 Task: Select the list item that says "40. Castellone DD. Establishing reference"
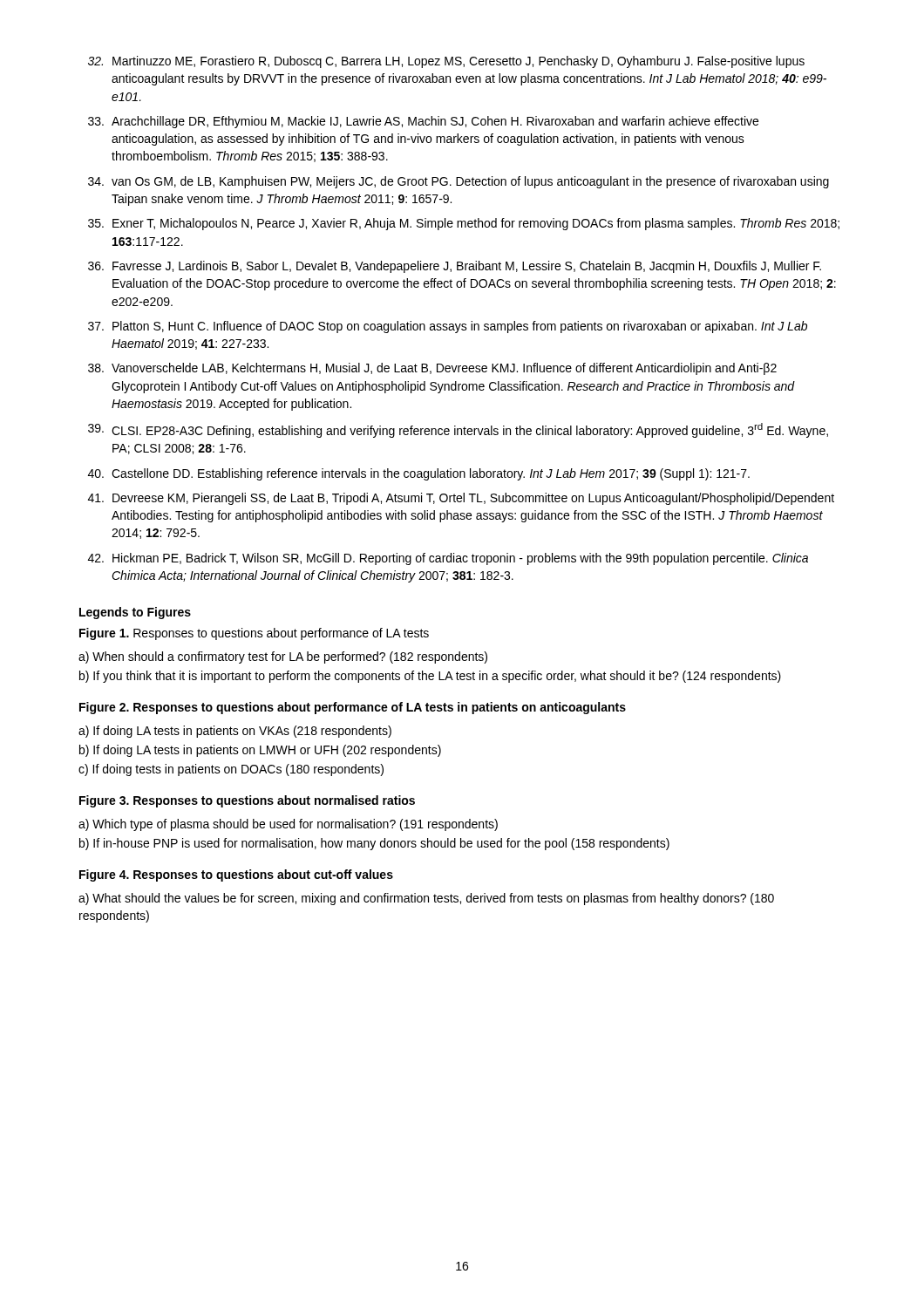pyautogui.click(x=462, y=473)
